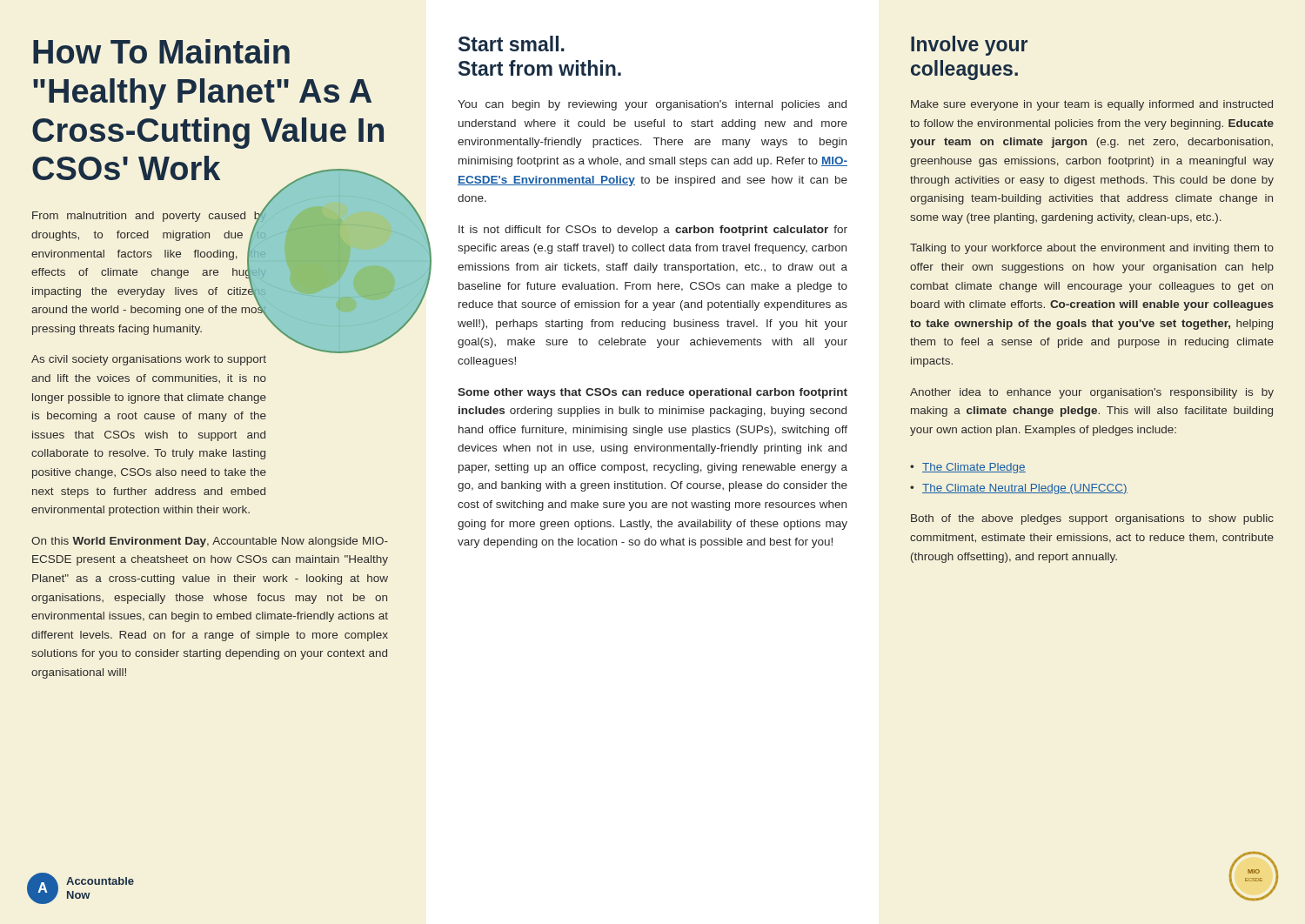Where is the passage that starts "As civil society organisations"?
This screenshot has height=924, width=1305.
pos(149,434)
